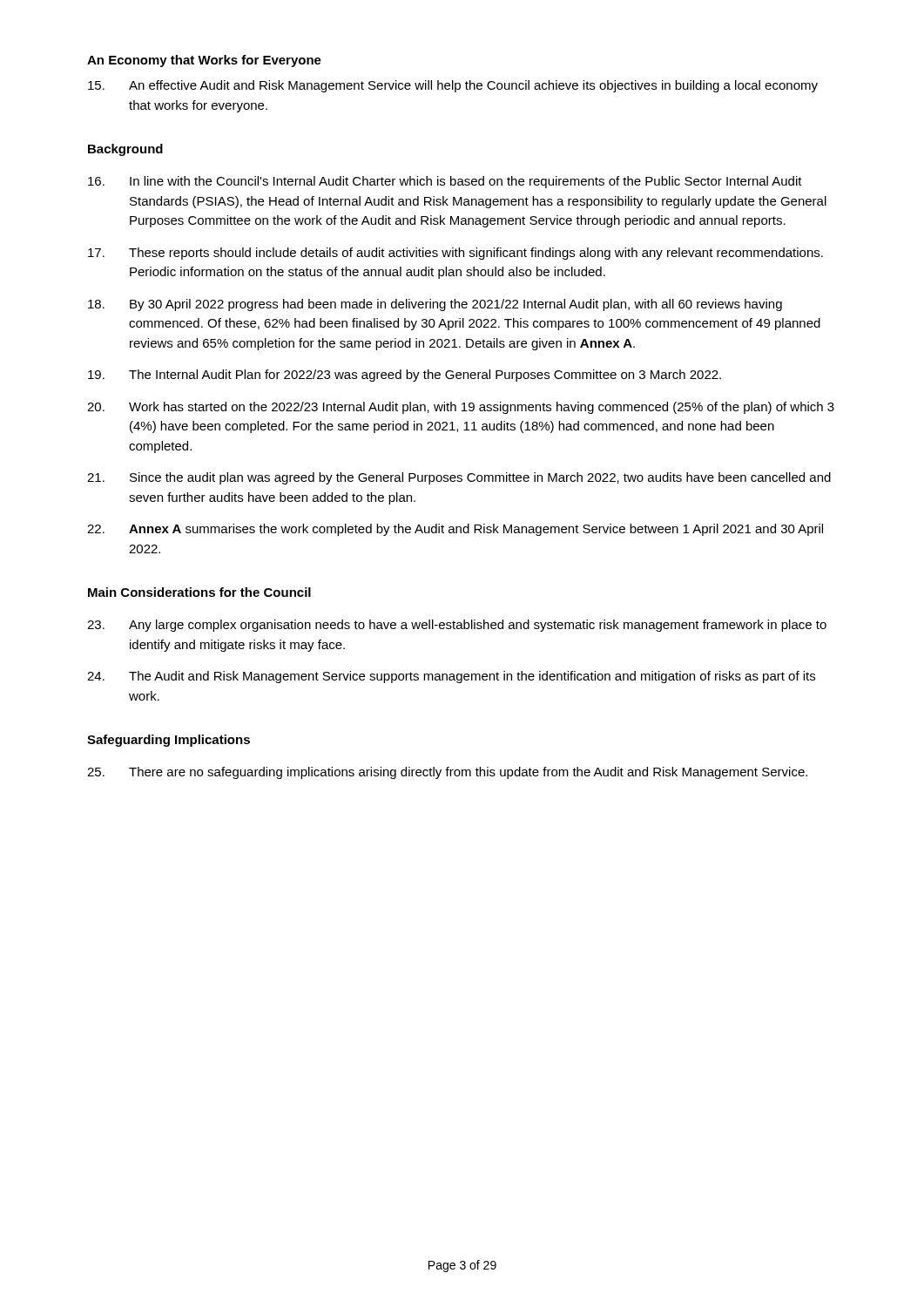Click the passage that begins "20. Work has"
Viewport: 924px width, 1307px height.
[462, 426]
